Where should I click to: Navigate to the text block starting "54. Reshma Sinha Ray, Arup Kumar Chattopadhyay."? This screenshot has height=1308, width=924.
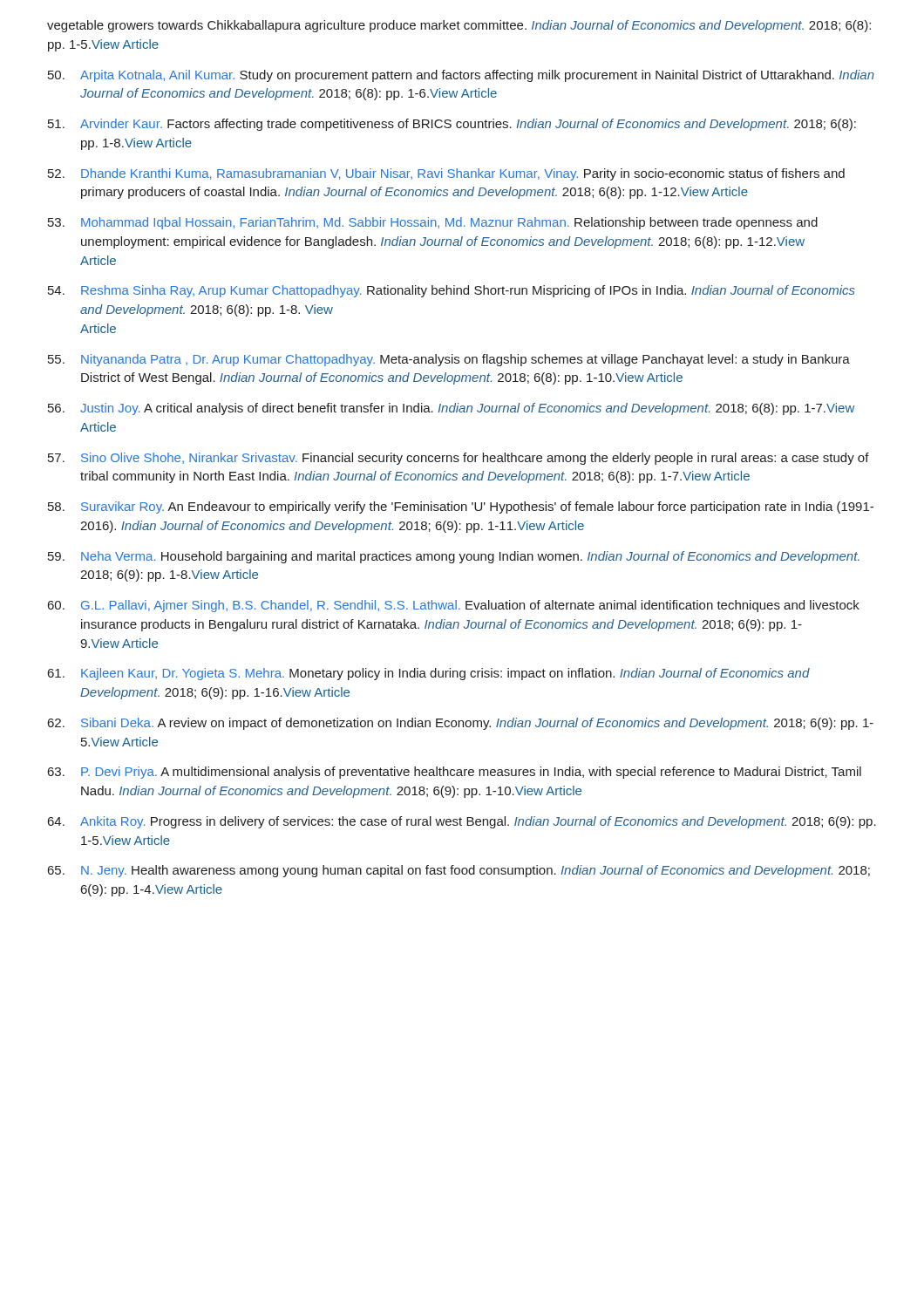(x=452, y=291)
